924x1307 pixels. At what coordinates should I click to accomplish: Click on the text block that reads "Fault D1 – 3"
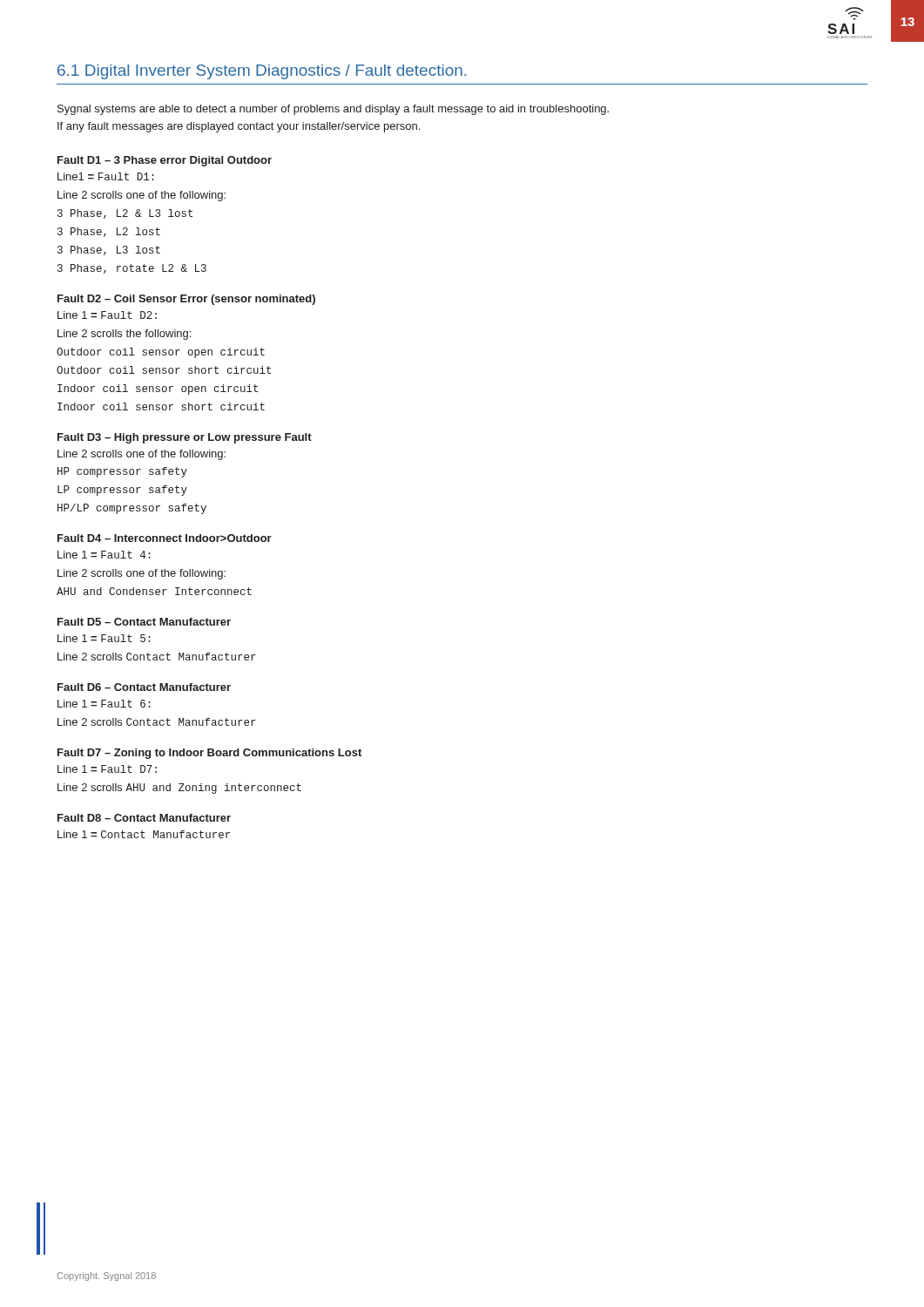[x=165, y=161]
